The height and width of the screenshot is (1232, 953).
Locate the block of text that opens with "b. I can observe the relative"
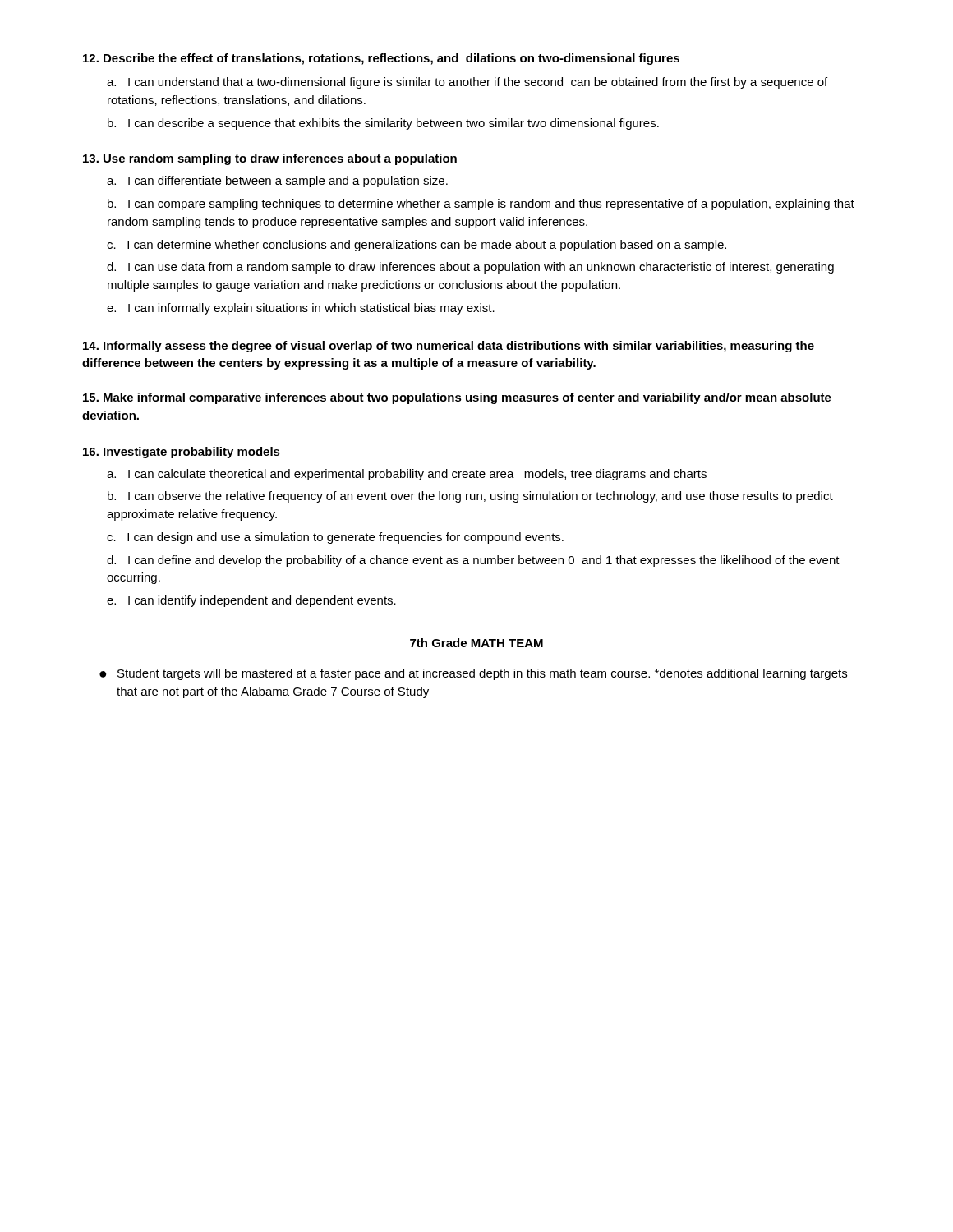click(x=470, y=505)
